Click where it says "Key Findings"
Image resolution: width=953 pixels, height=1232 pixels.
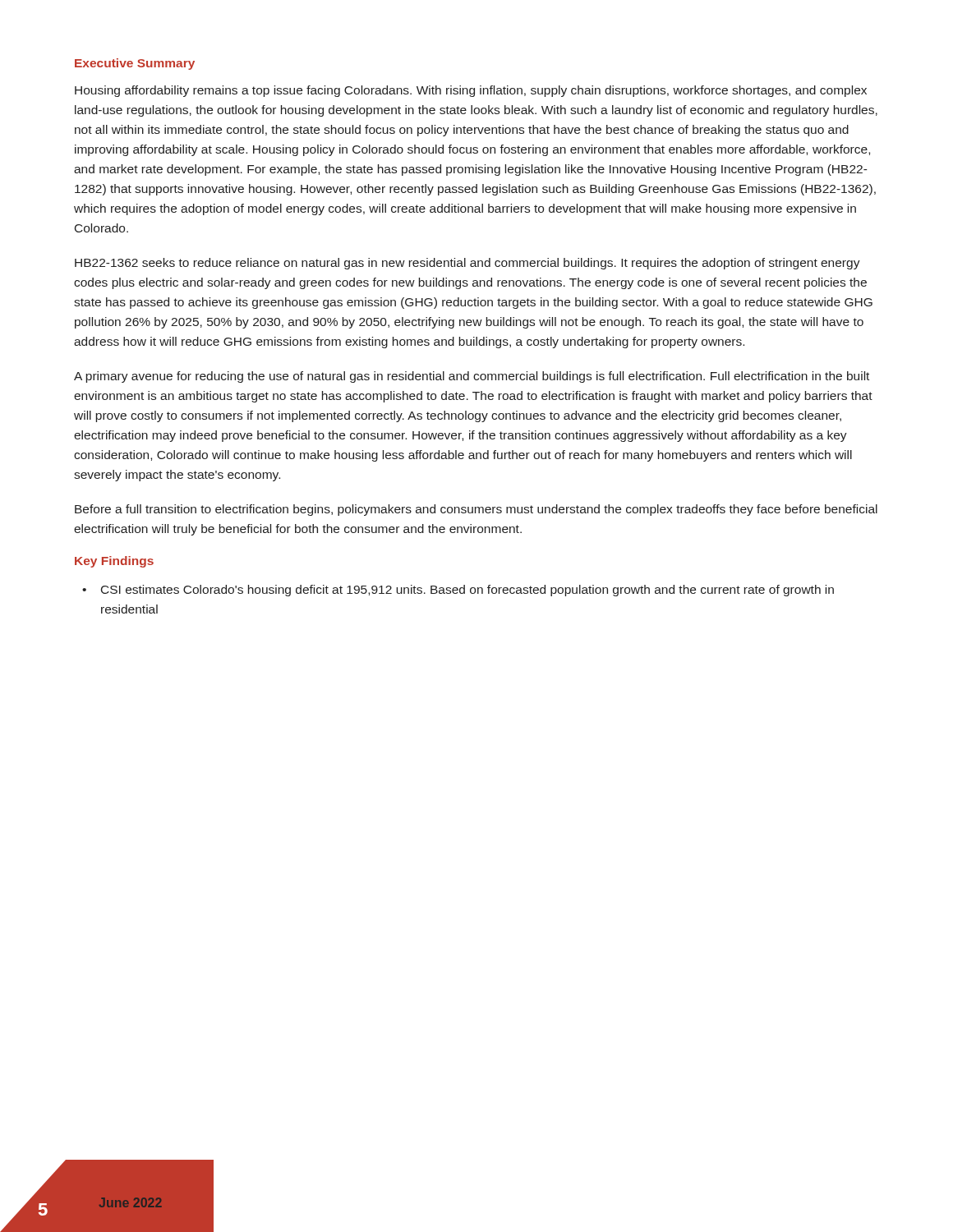pyautogui.click(x=114, y=561)
